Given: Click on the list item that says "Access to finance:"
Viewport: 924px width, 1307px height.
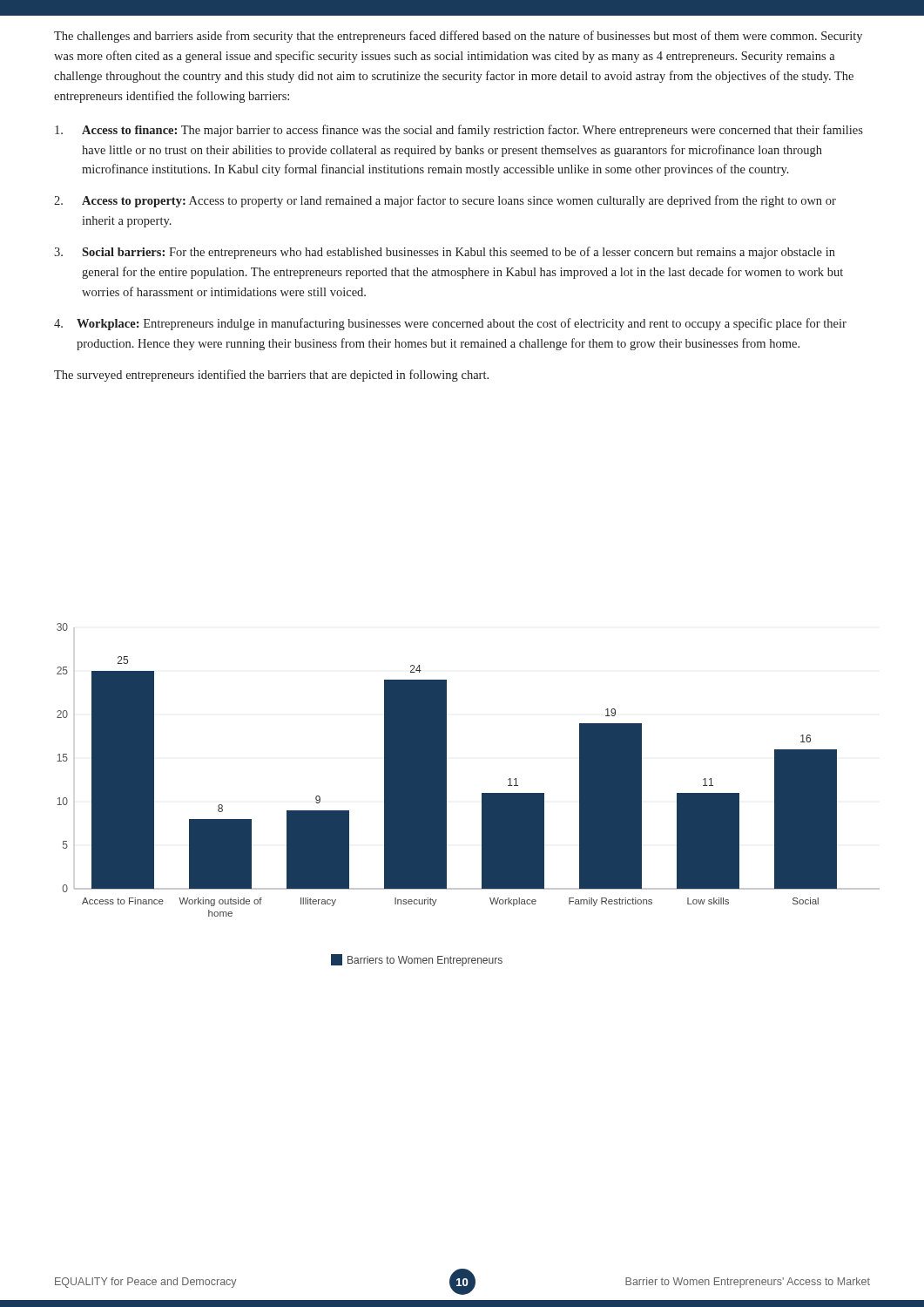Looking at the screenshot, I should coord(462,150).
